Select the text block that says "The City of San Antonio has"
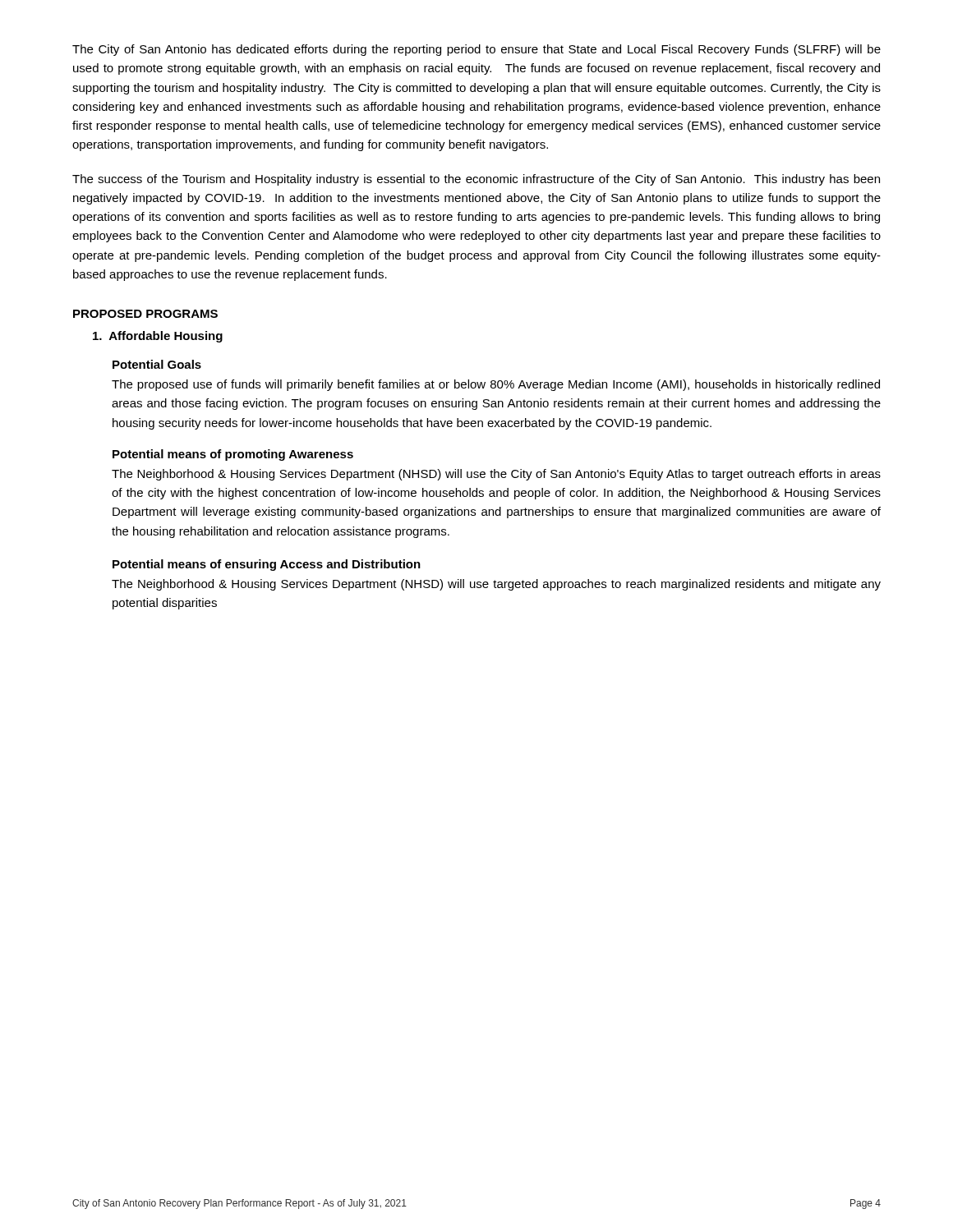This screenshot has width=953, height=1232. (x=476, y=97)
